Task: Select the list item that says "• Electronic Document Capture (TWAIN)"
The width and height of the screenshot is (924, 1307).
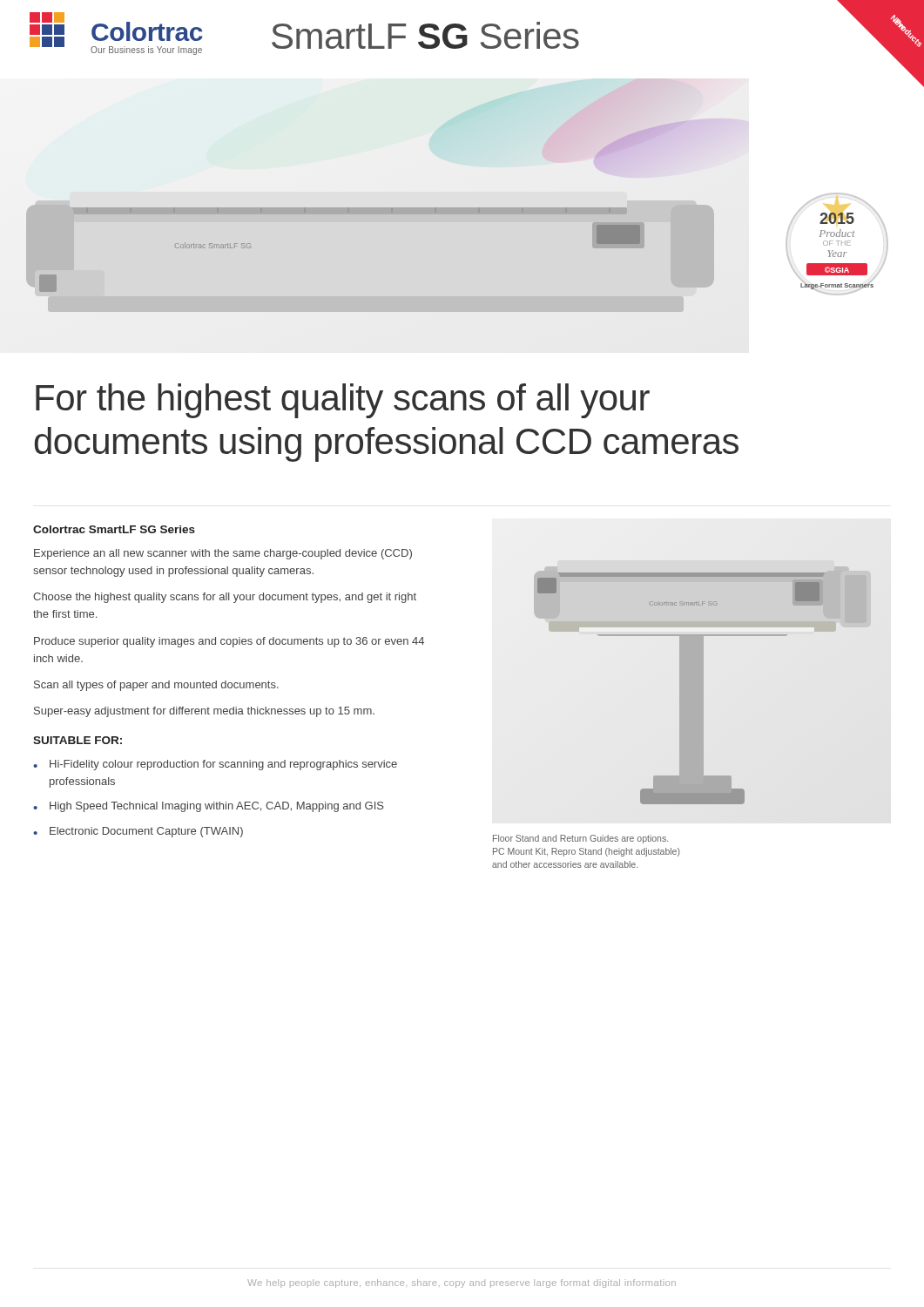Action: coord(138,831)
